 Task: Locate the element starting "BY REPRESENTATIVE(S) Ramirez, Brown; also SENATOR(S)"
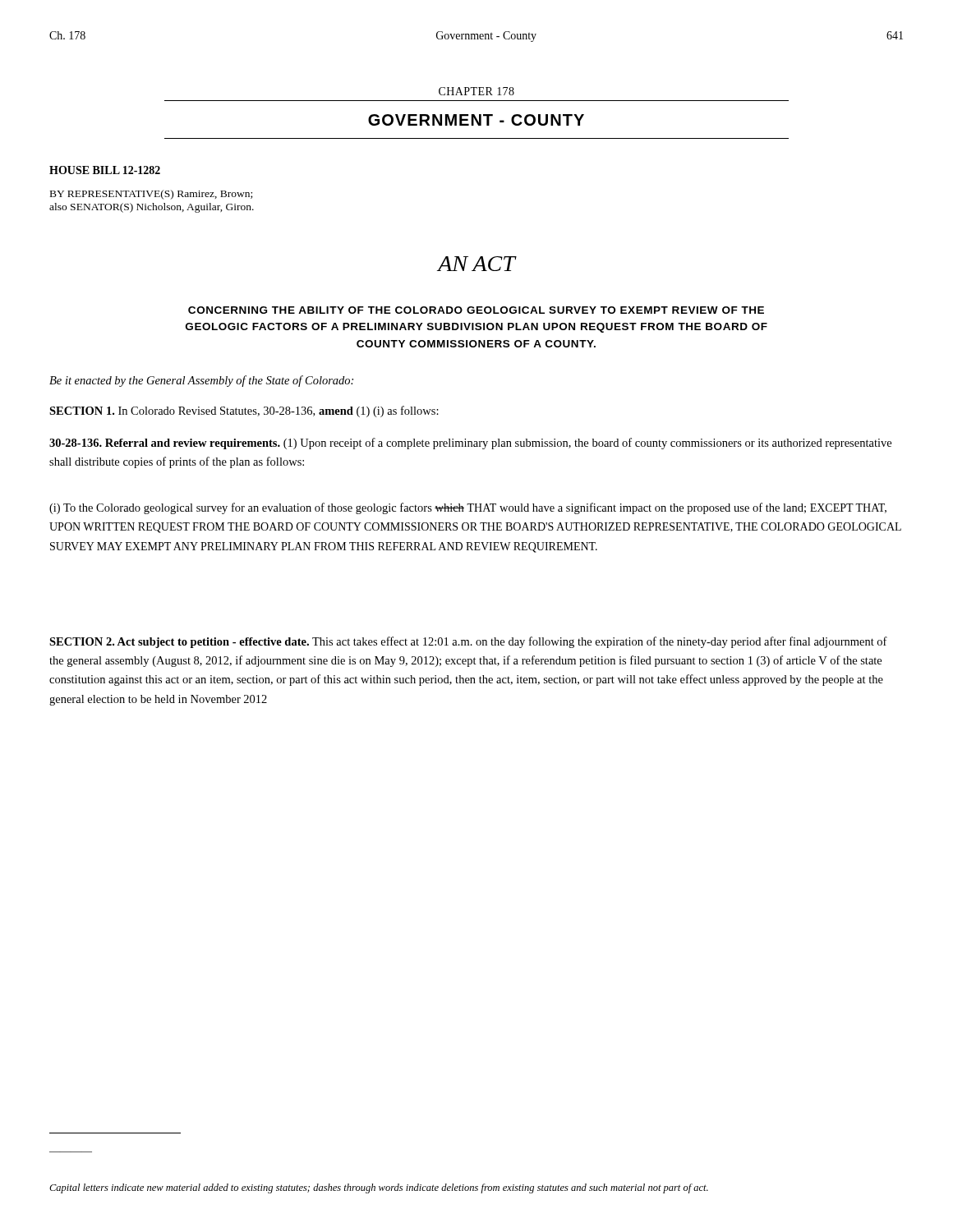pyautogui.click(x=152, y=200)
